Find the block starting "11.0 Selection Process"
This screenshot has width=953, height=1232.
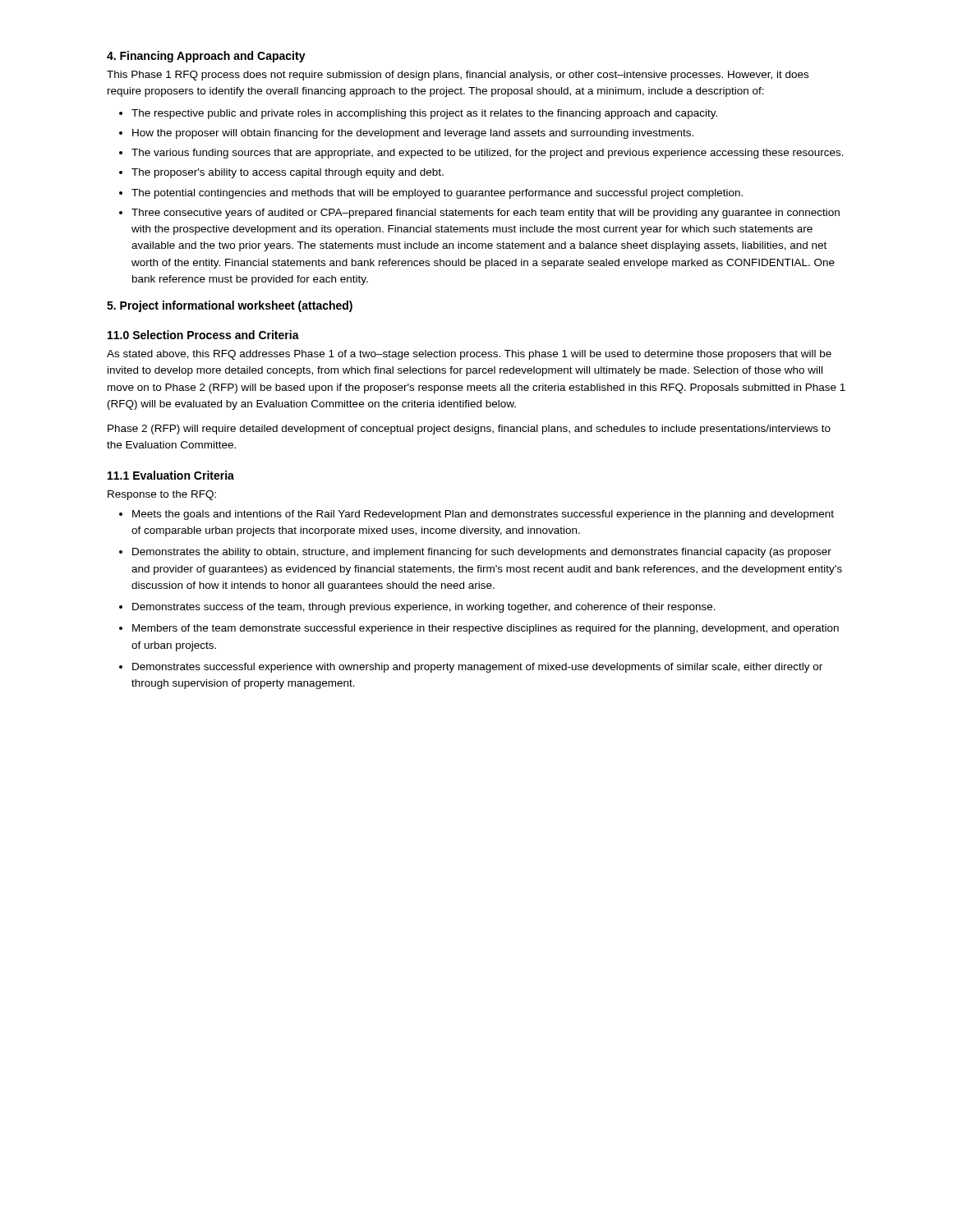tap(203, 335)
